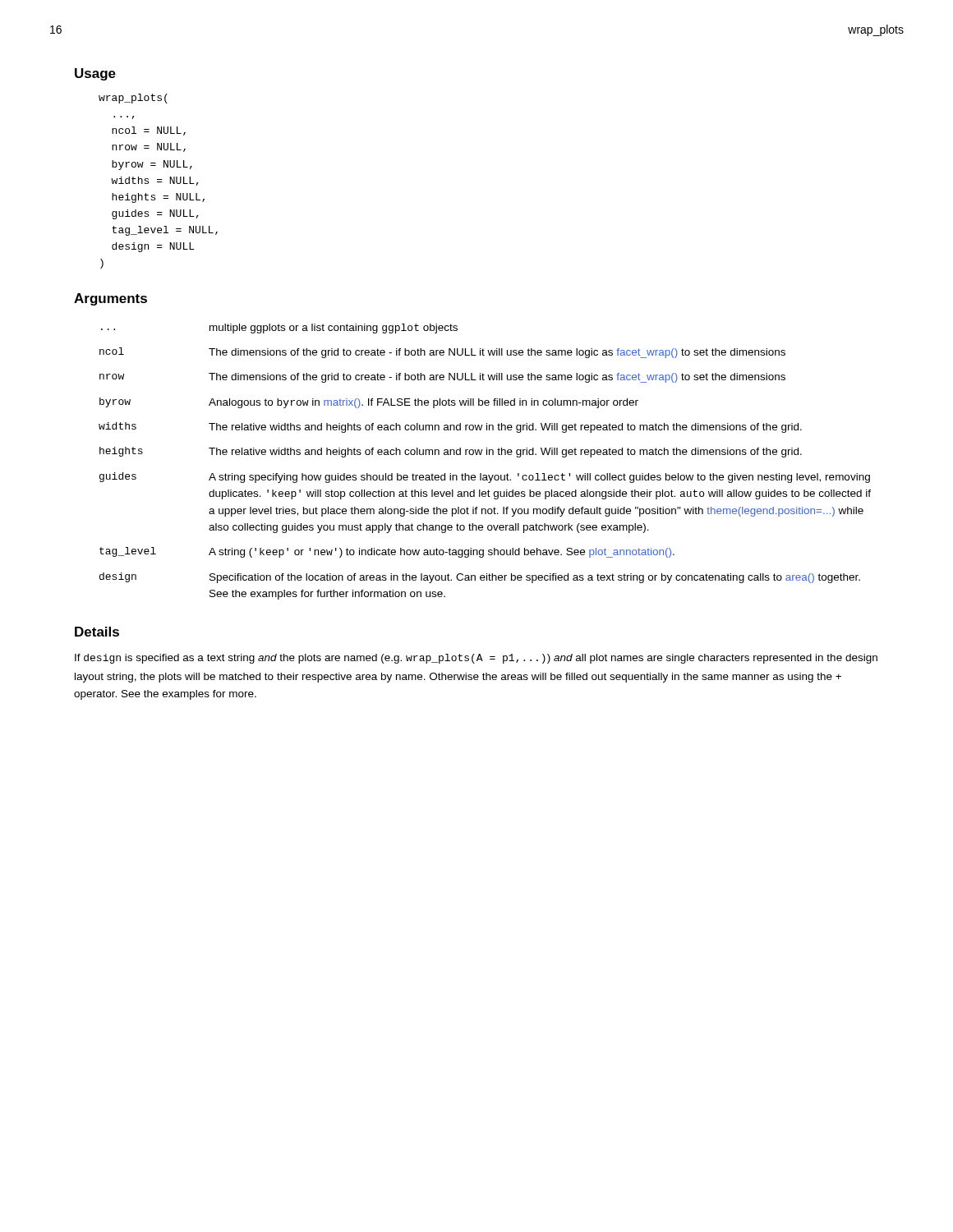Locate the table
The image size is (953, 1232).
click(x=476, y=461)
